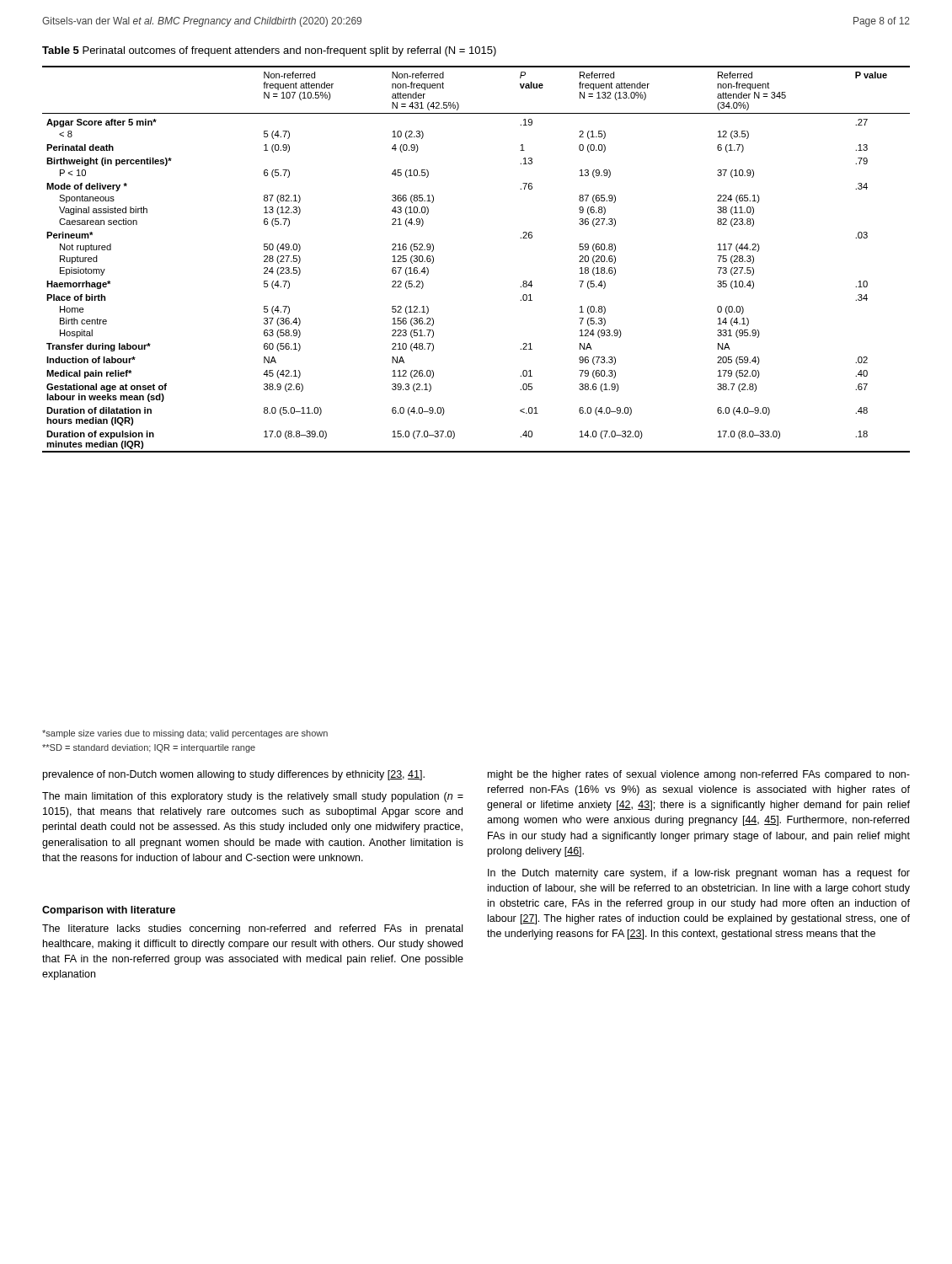The height and width of the screenshot is (1264, 952).
Task: Click on the text block starting "prevalence of non-Dutch women allowing to"
Action: (x=253, y=816)
